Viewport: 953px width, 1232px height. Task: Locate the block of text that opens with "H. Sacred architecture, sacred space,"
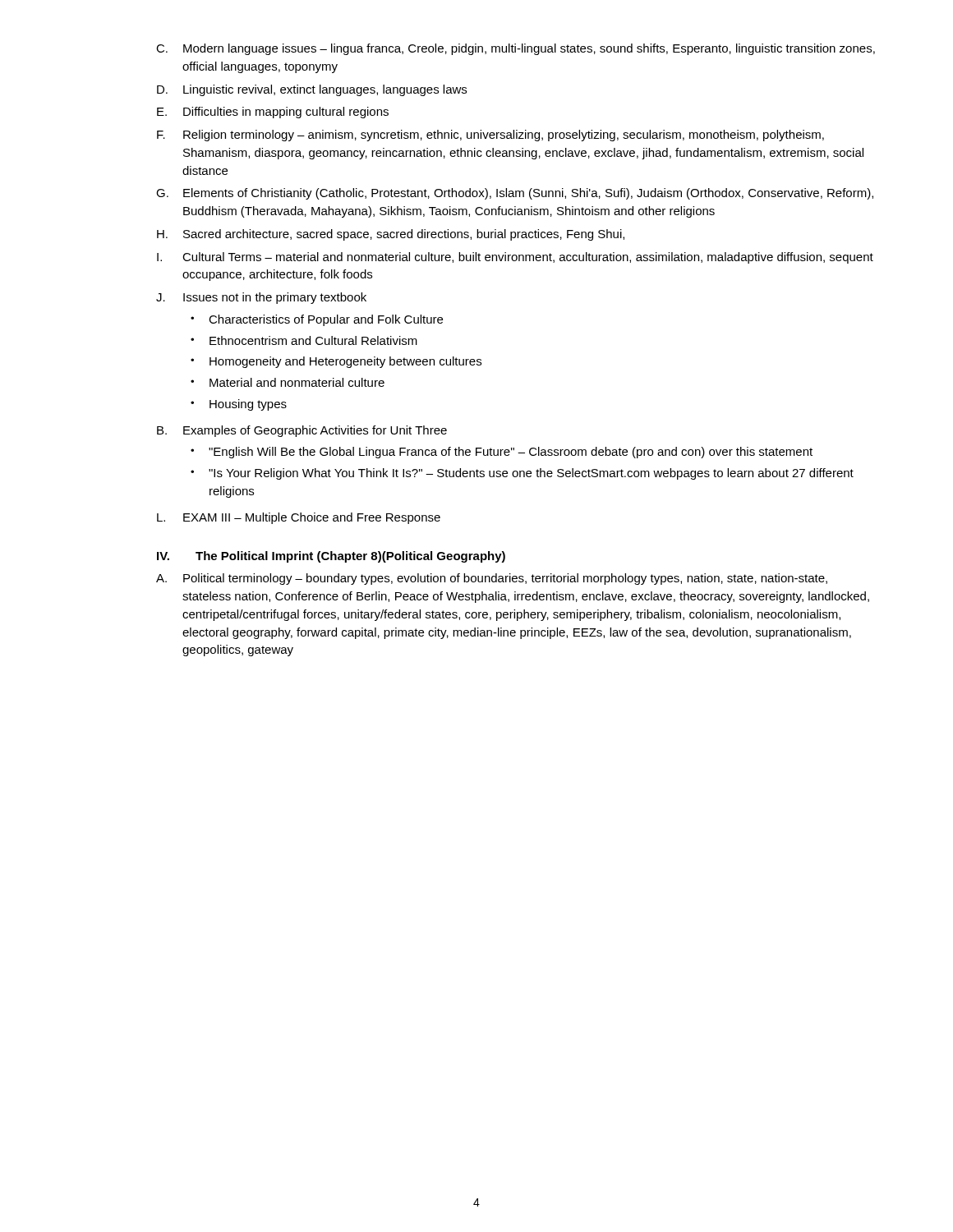[x=518, y=234]
